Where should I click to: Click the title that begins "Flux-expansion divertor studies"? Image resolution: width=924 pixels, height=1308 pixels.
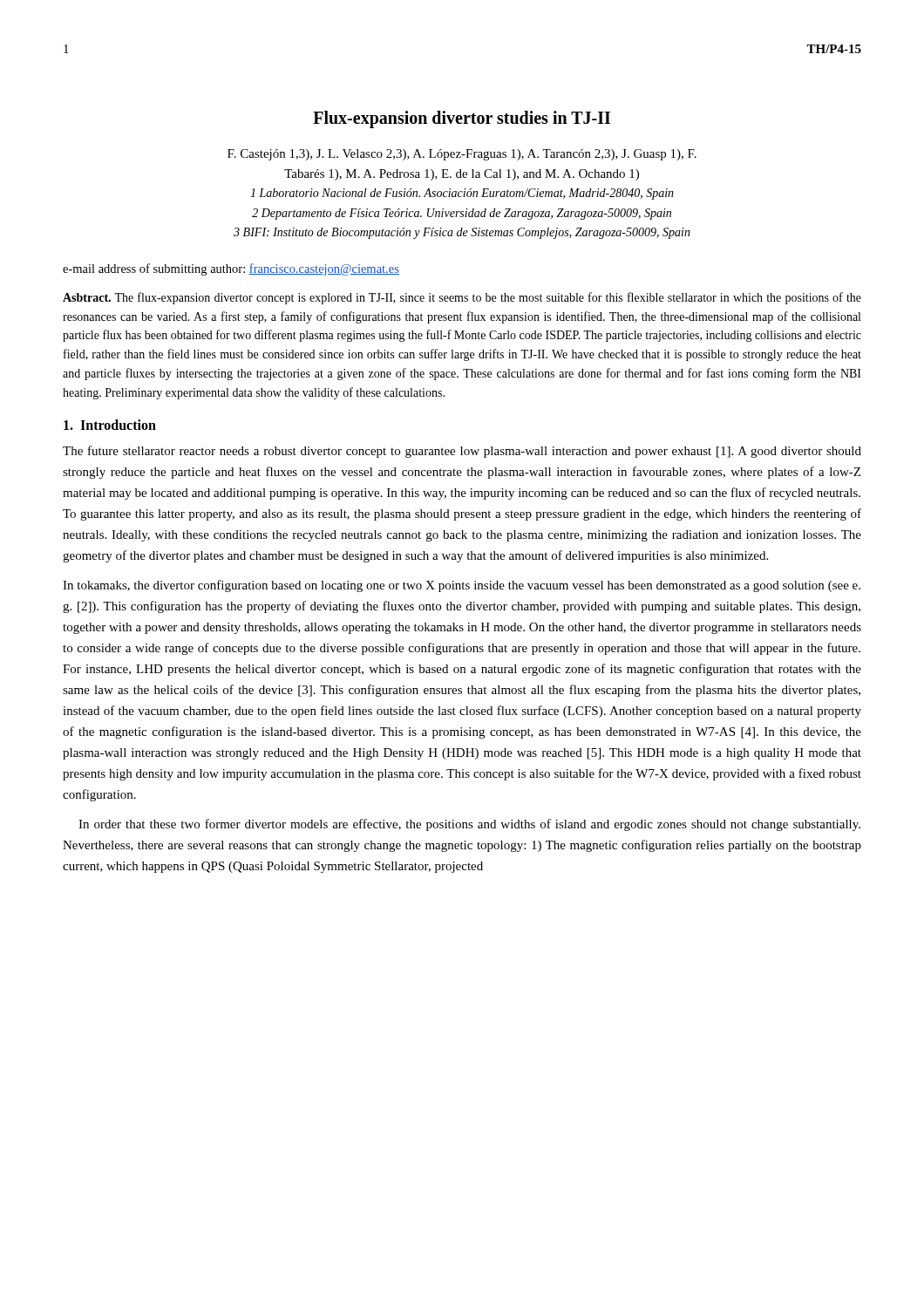click(462, 118)
